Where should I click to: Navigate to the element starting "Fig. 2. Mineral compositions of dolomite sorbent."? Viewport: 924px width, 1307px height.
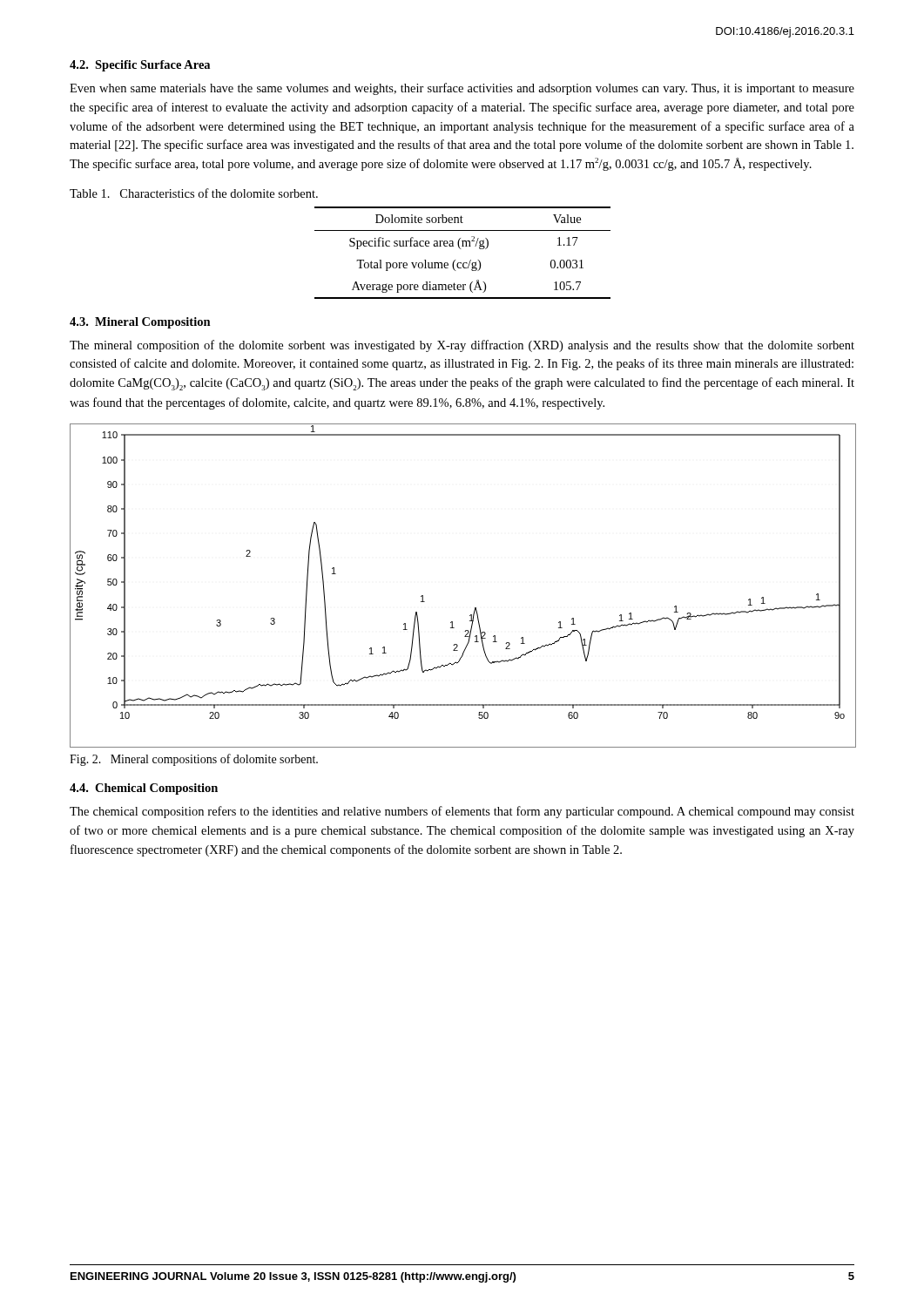click(x=194, y=759)
